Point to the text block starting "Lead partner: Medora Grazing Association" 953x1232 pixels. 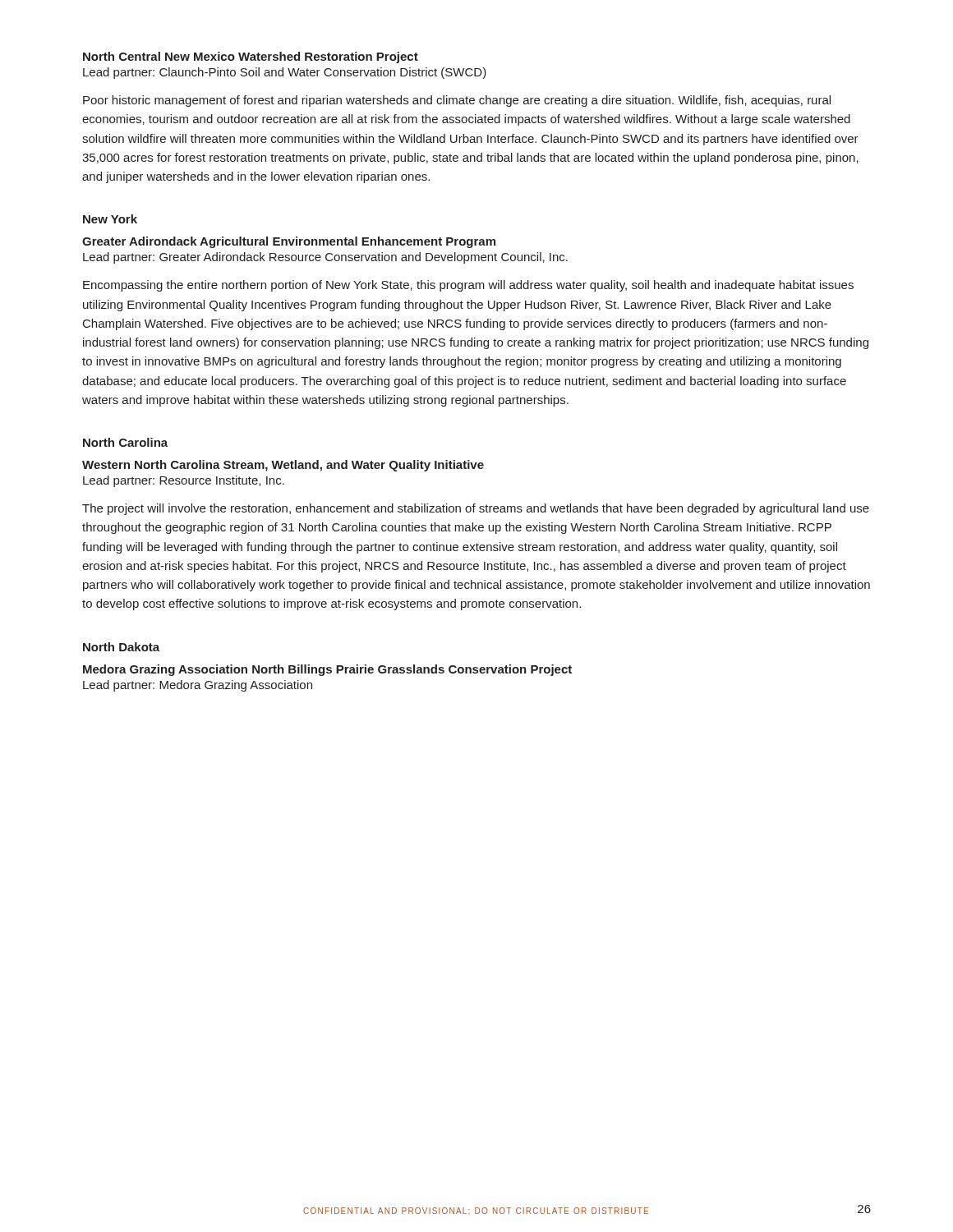198,684
